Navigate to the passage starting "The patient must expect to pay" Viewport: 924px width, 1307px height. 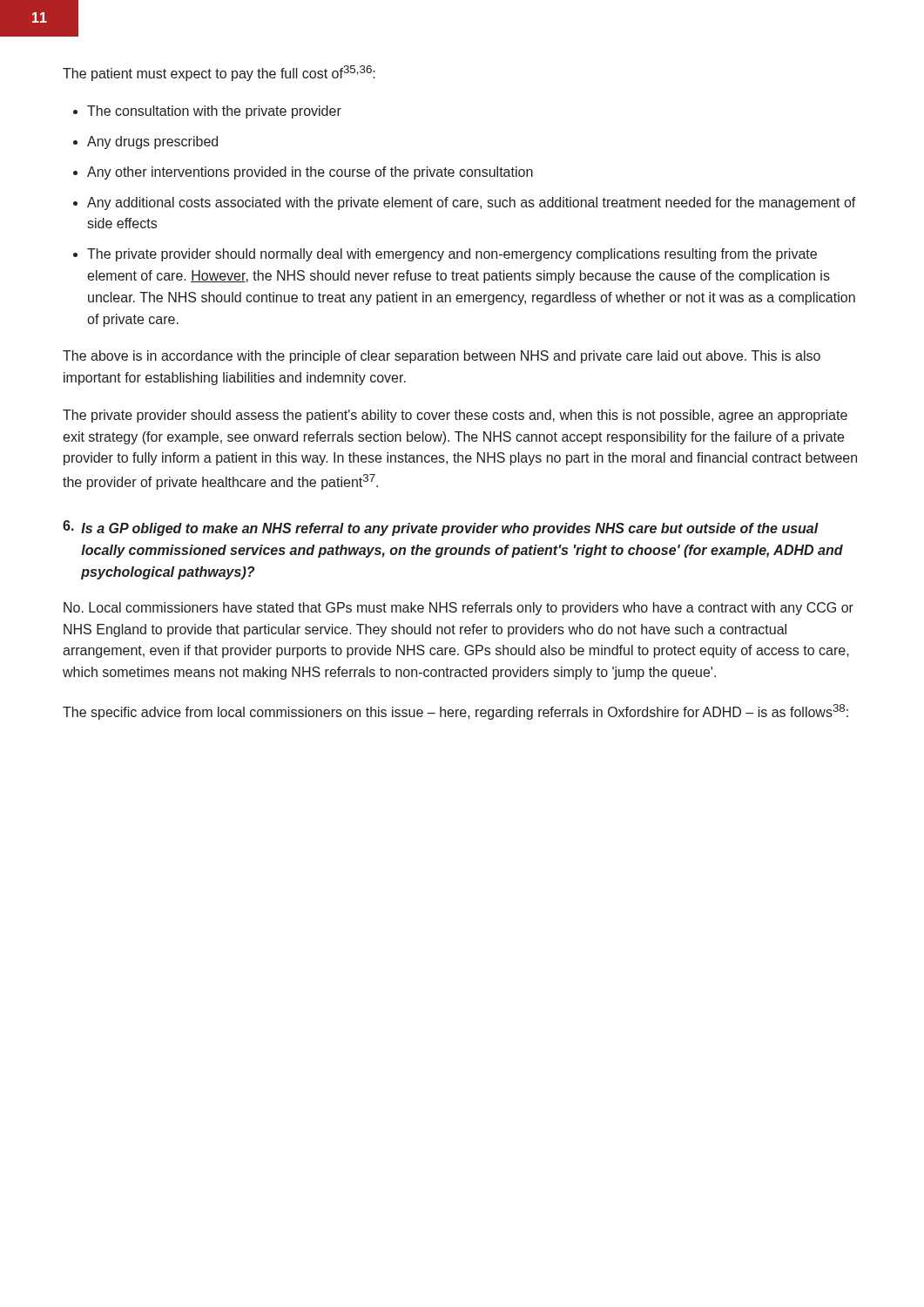pyautogui.click(x=219, y=72)
